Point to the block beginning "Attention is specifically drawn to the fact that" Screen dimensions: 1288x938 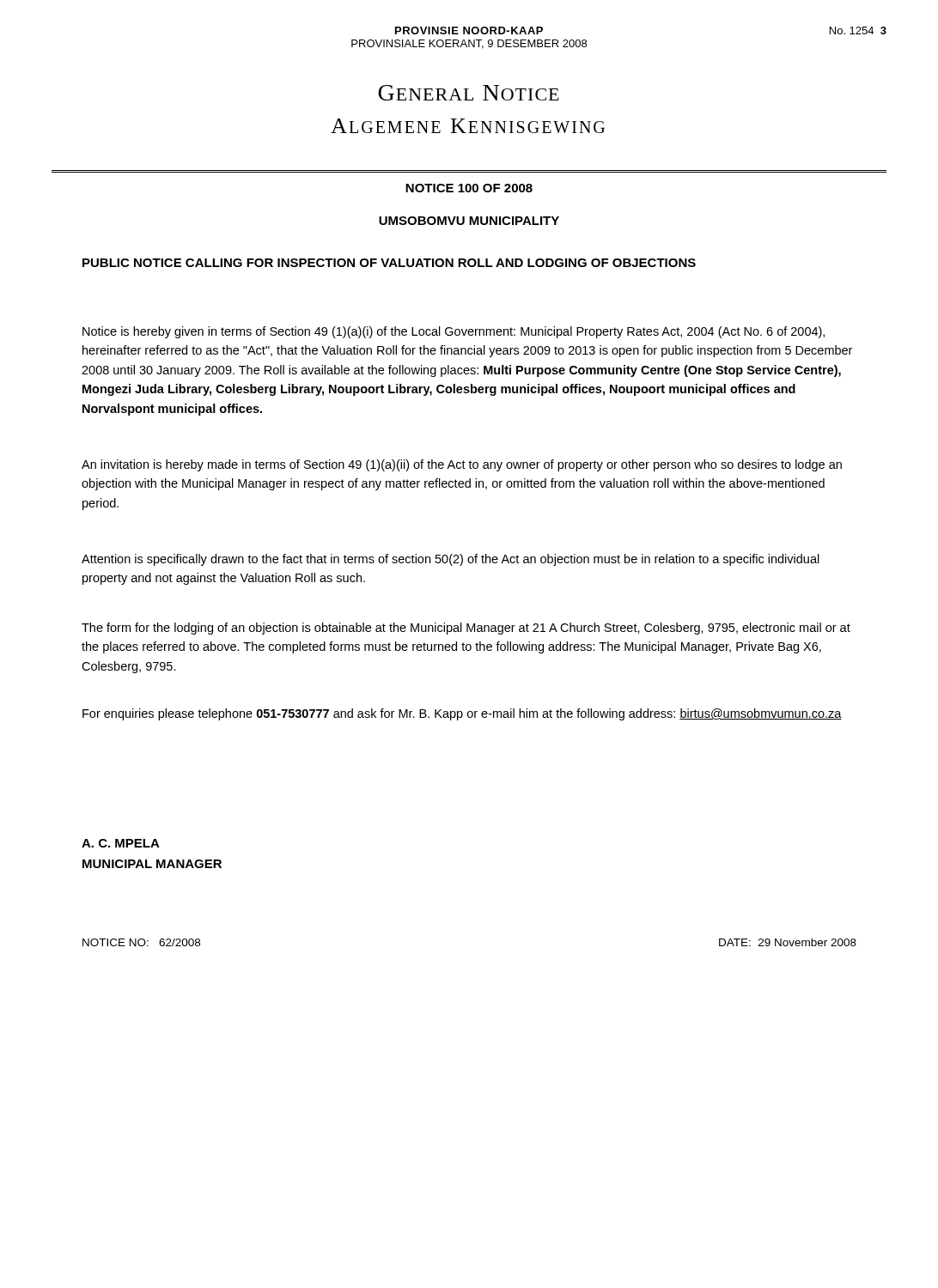click(x=451, y=569)
